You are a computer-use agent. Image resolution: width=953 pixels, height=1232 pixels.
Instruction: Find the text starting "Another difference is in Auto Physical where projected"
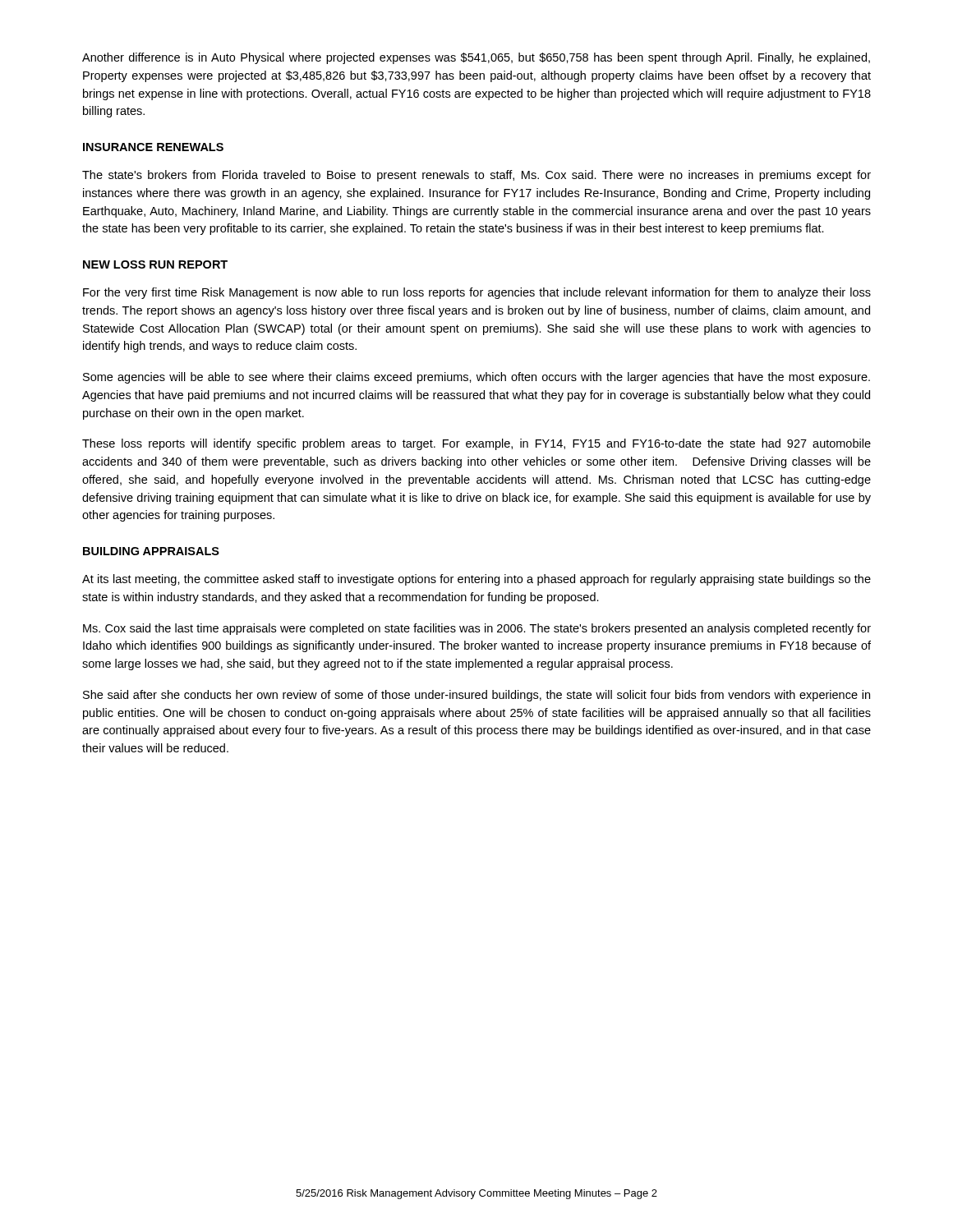coord(476,84)
